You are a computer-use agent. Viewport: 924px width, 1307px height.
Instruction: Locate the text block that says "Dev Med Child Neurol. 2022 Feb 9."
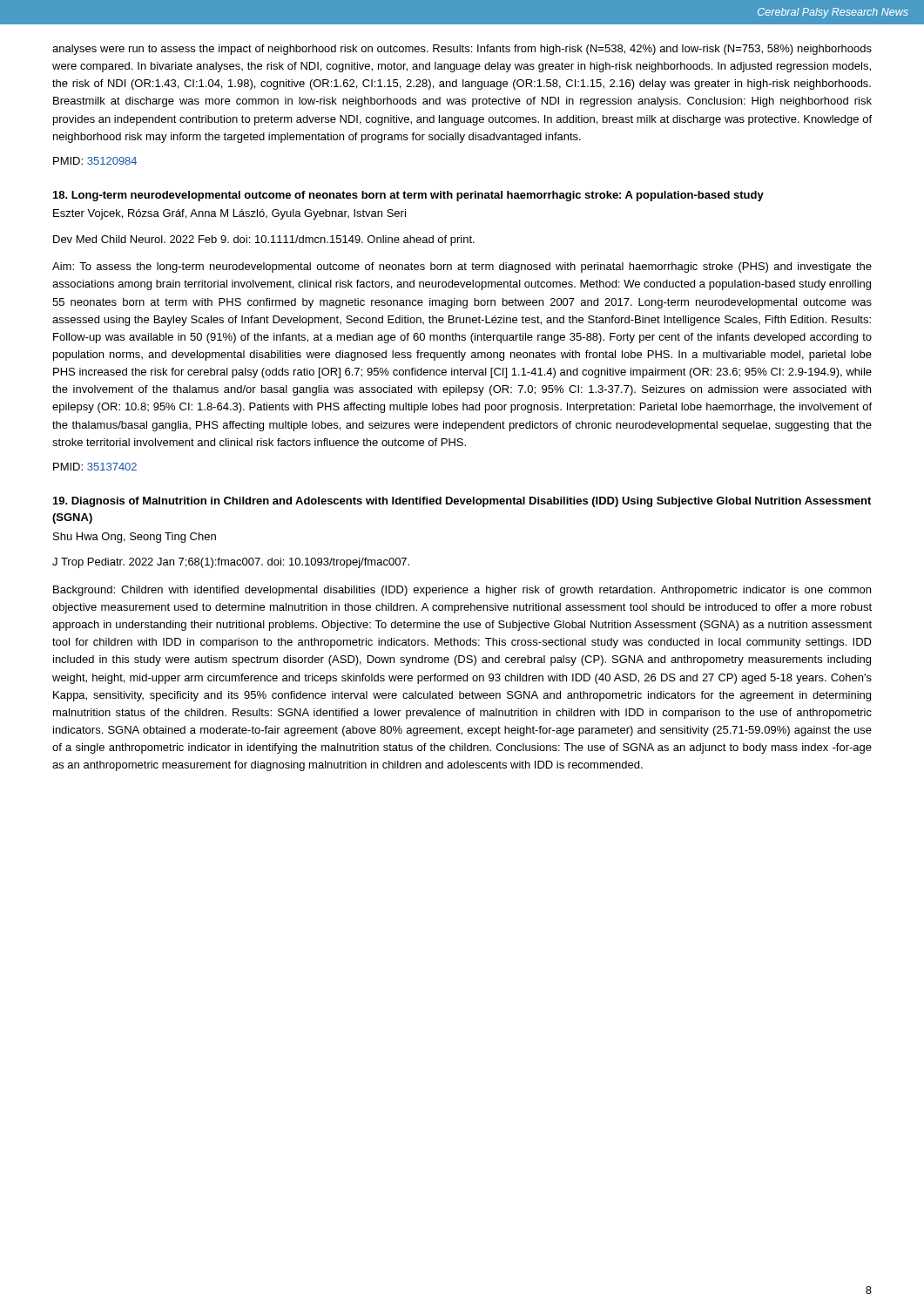pos(264,239)
